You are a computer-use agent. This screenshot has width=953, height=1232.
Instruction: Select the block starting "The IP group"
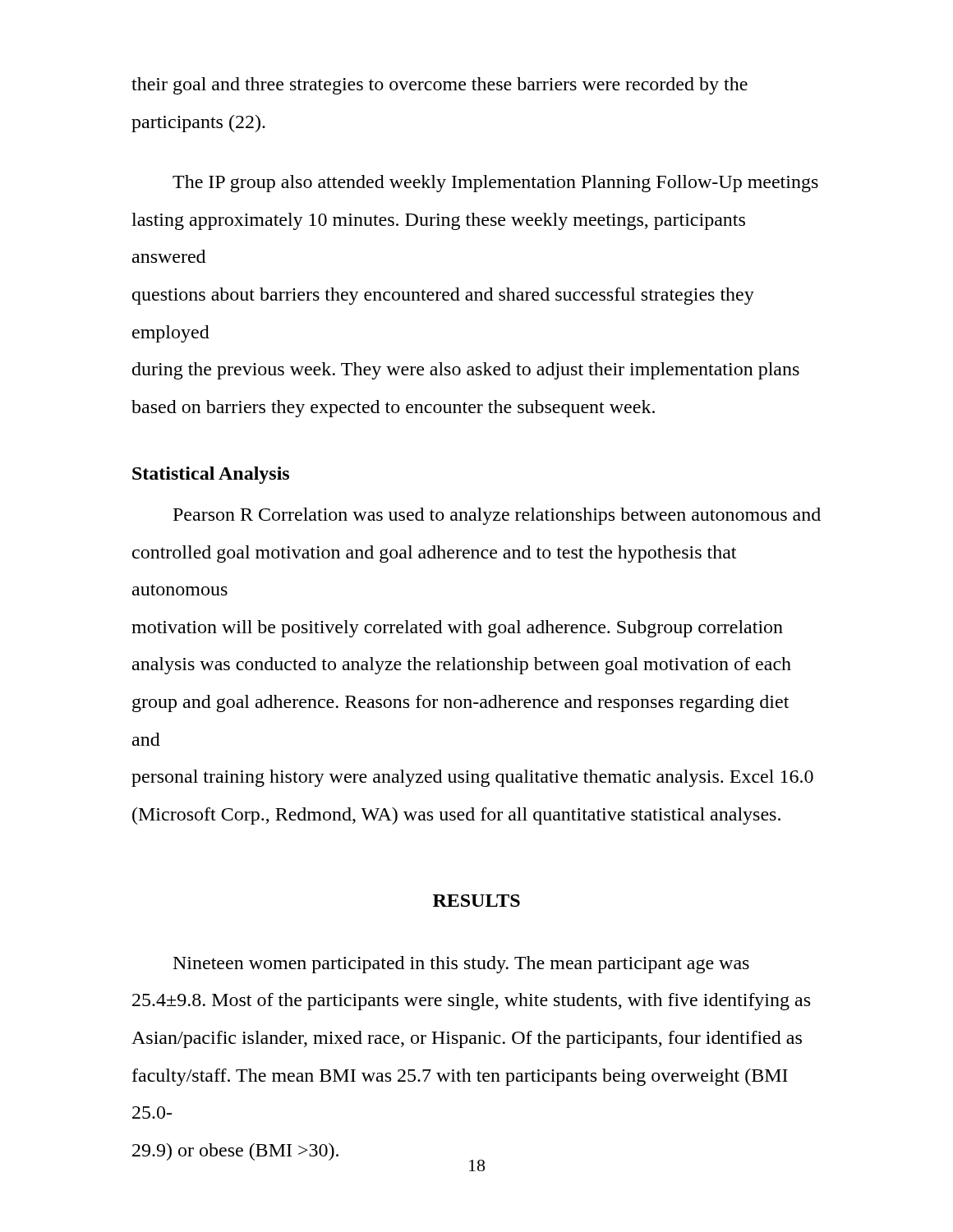[476, 295]
